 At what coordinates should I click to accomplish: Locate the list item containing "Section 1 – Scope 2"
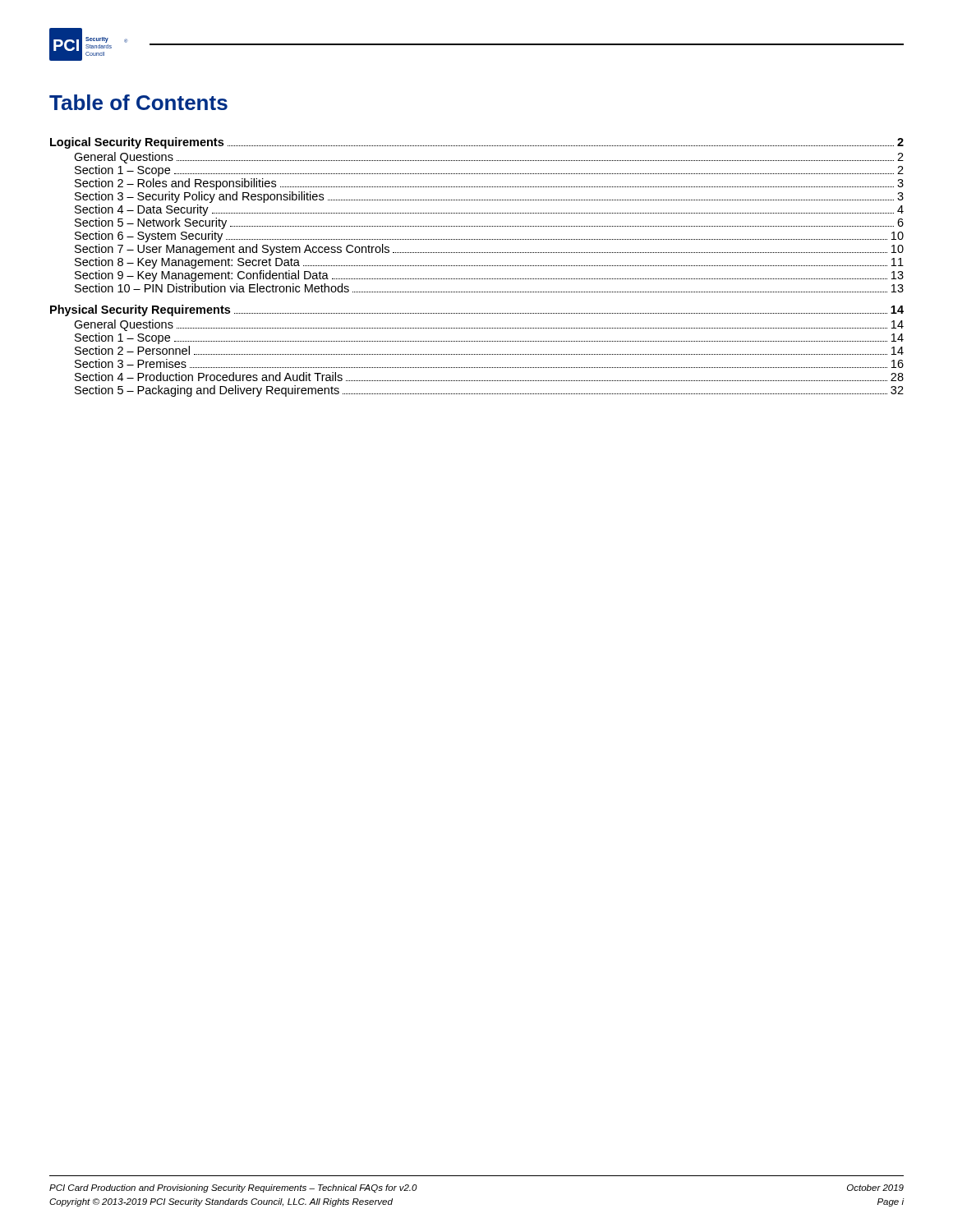[x=476, y=170]
